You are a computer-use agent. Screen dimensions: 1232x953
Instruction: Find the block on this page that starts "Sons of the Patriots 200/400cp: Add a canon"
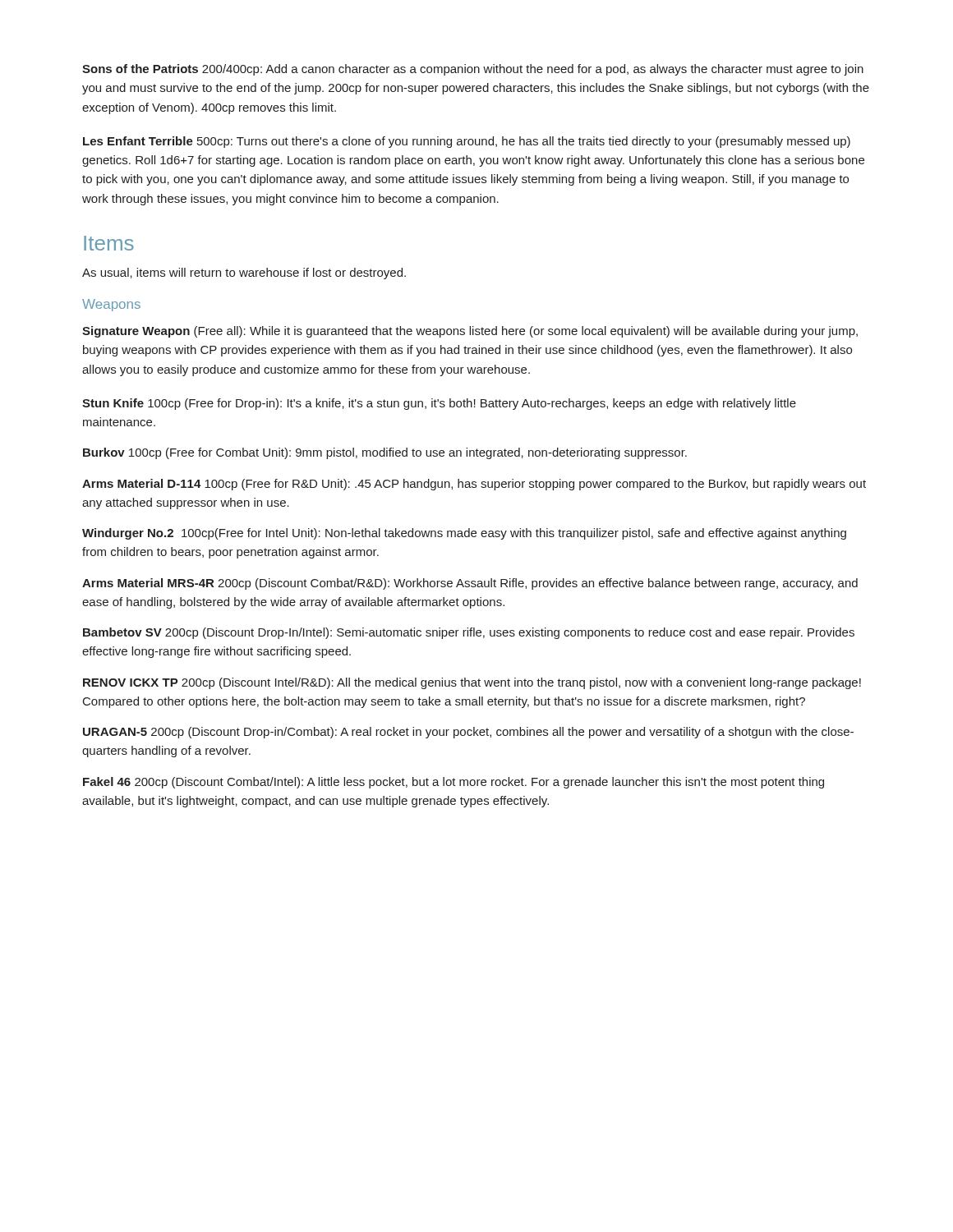476,88
